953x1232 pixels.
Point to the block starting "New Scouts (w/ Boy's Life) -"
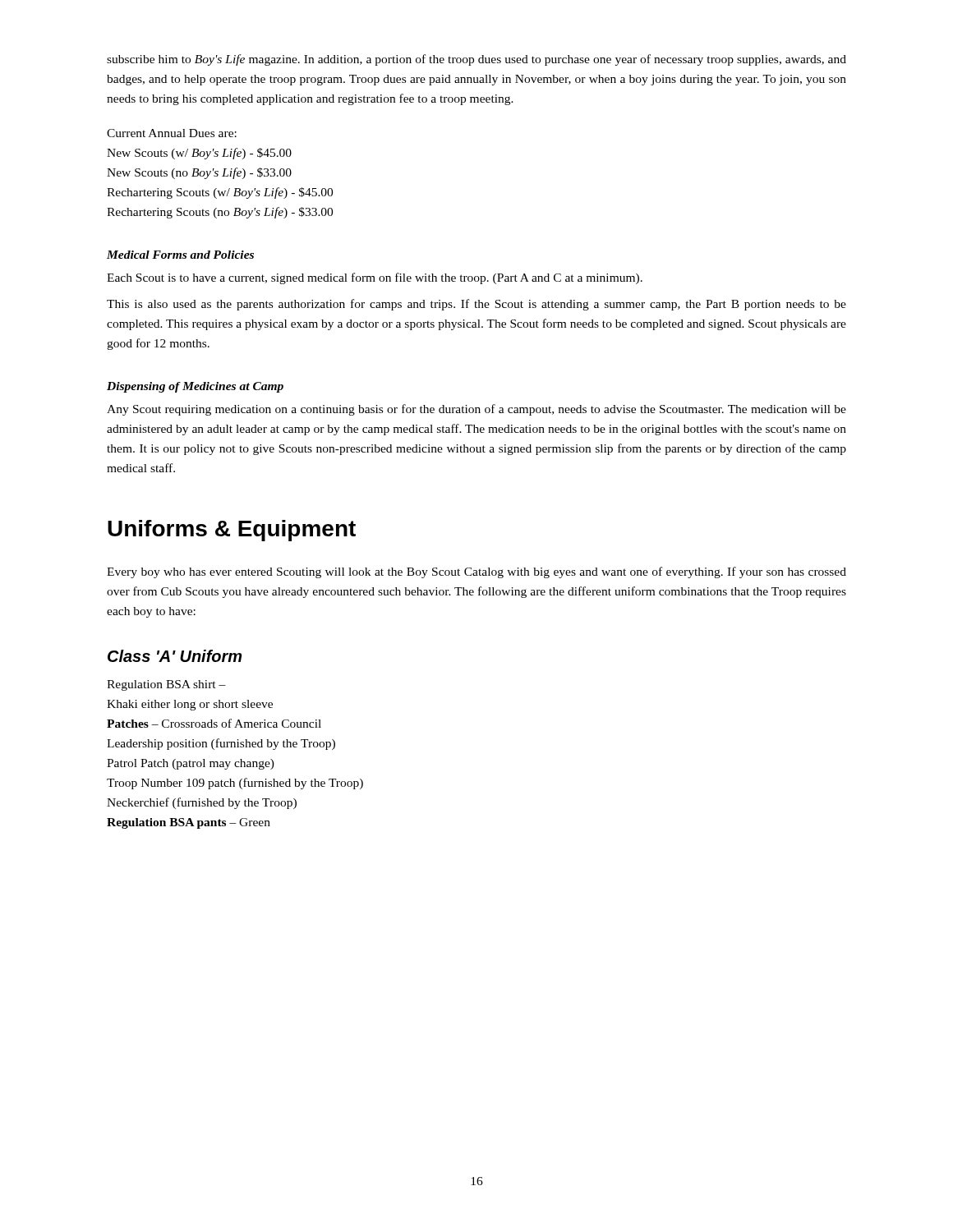coord(199,152)
